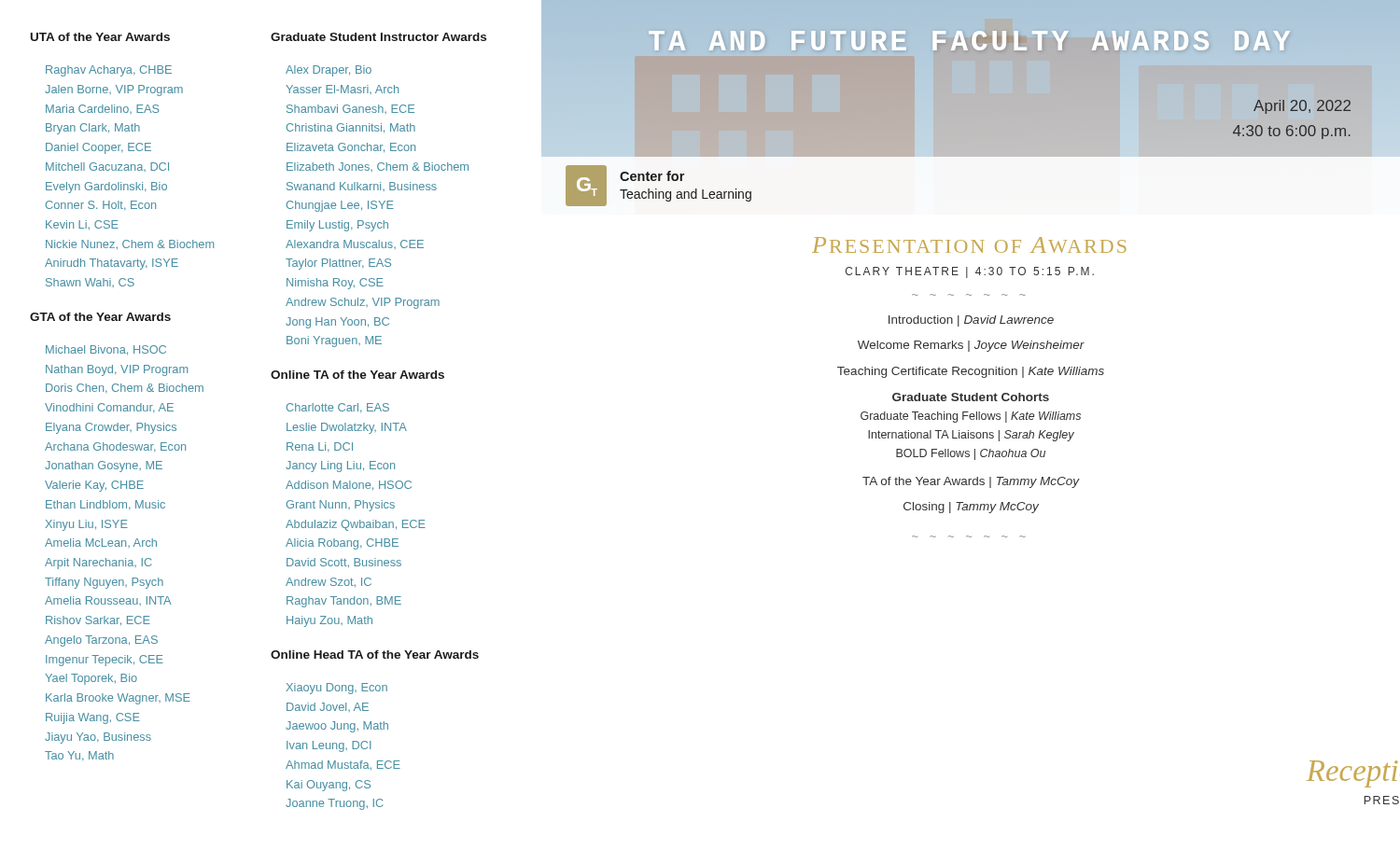Click on the text block starting "Alicia Robang, CHBE"
Screen dimensions: 850x1400
point(342,543)
